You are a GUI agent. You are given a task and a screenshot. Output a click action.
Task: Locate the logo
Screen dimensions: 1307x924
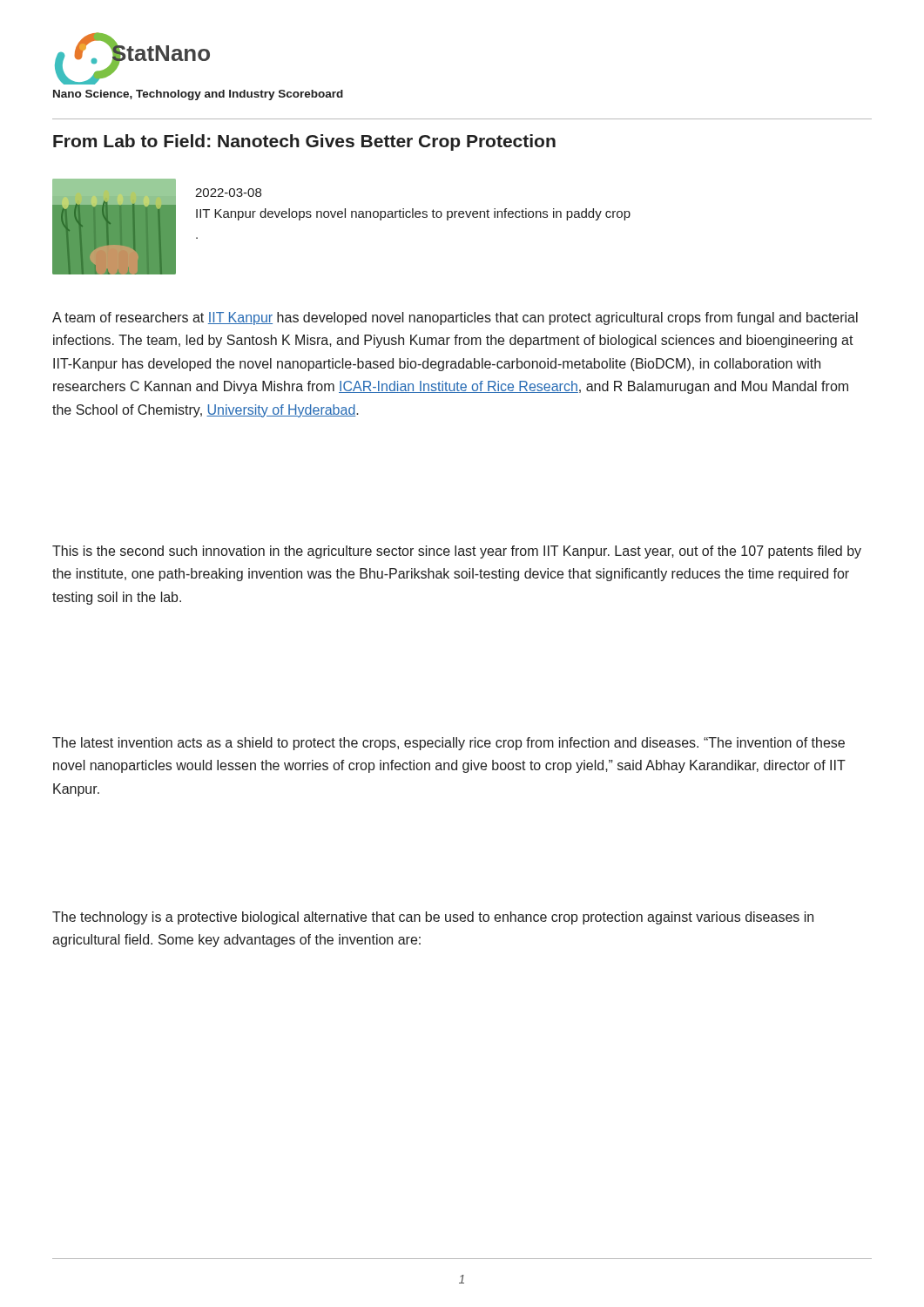tap(139, 56)
